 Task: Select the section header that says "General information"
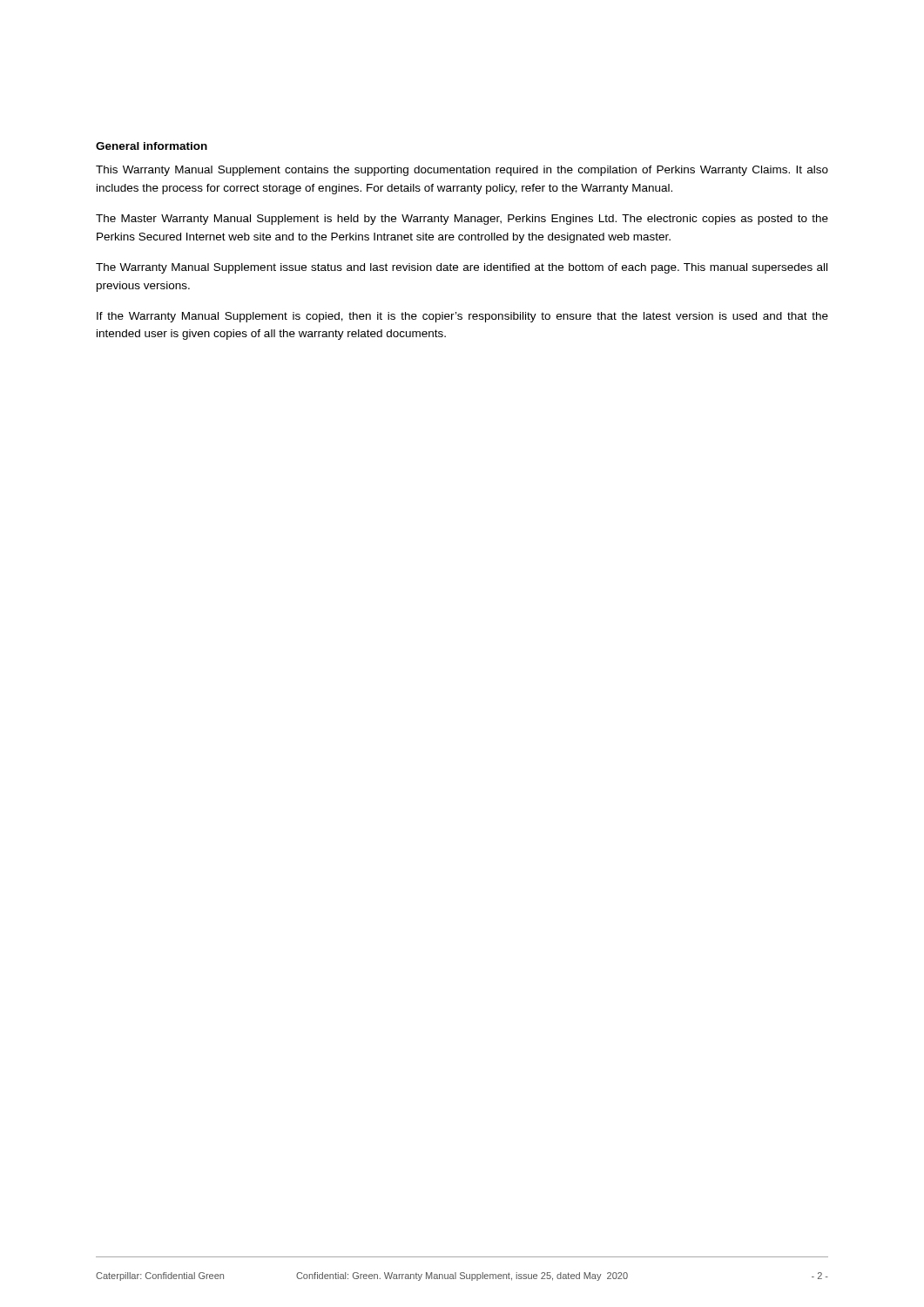coord(152,146)
